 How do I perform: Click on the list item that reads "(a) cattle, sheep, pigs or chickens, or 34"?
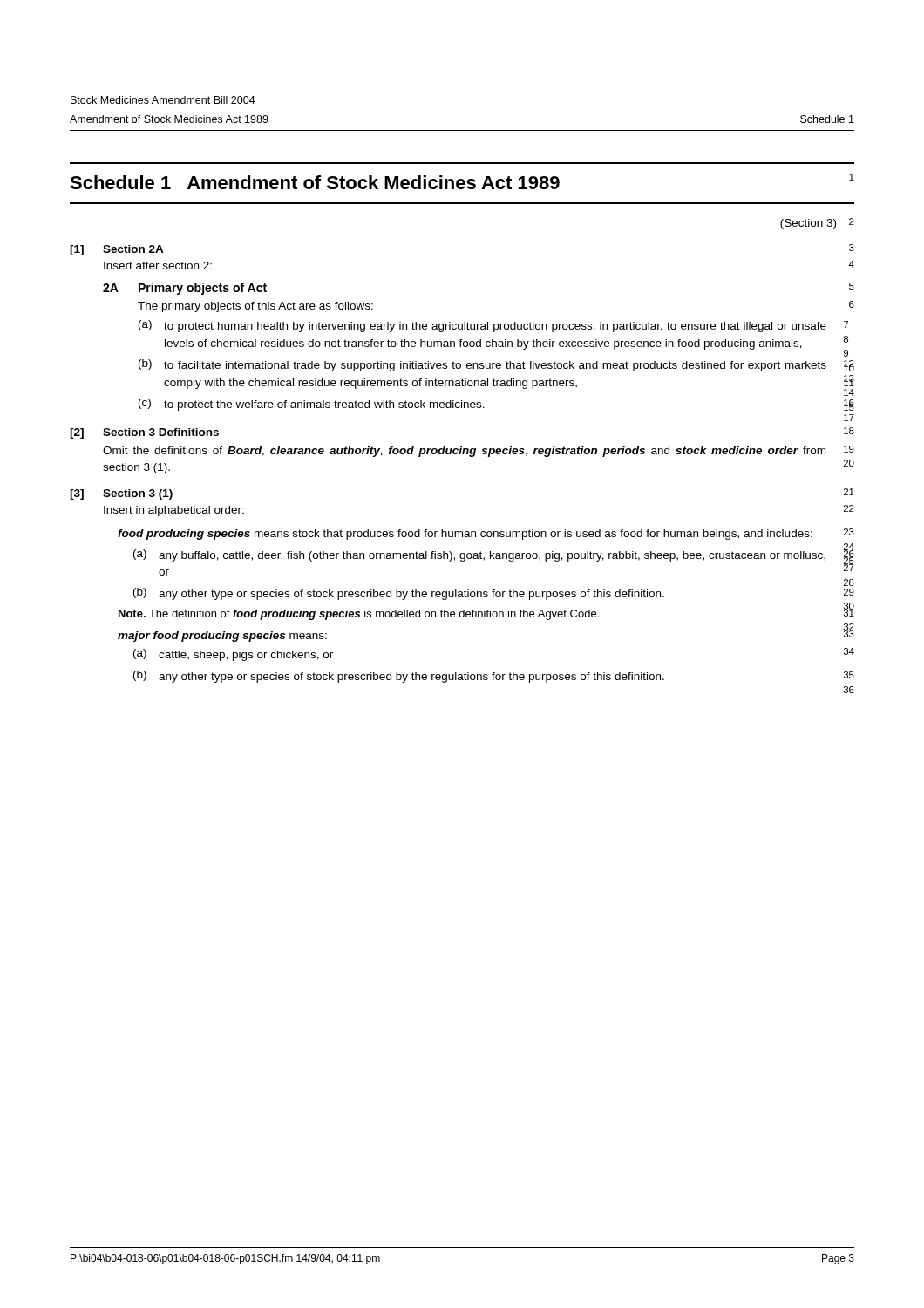pyautogui.click(x=237, y=654)
